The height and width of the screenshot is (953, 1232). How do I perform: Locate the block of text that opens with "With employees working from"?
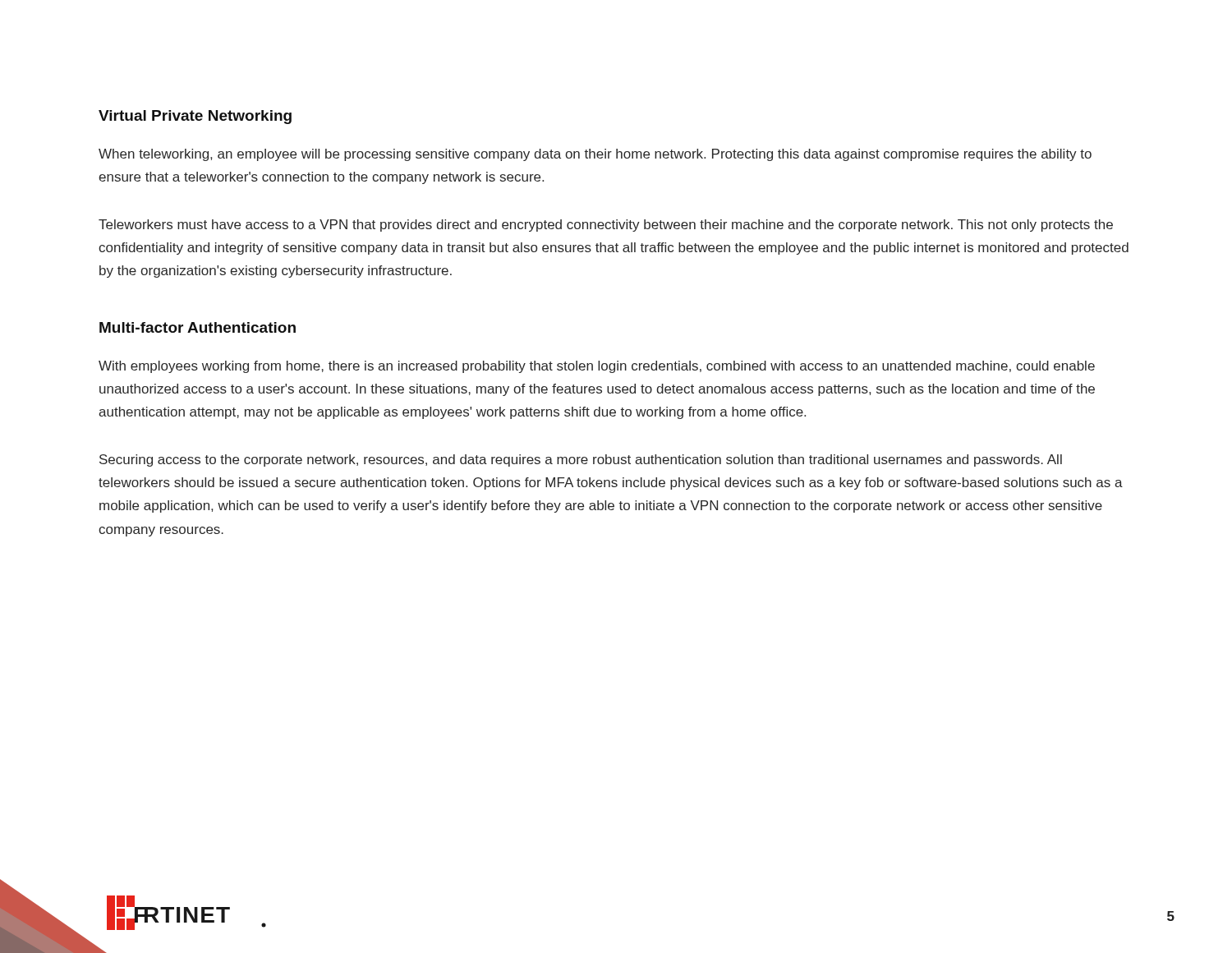(597, 389)
